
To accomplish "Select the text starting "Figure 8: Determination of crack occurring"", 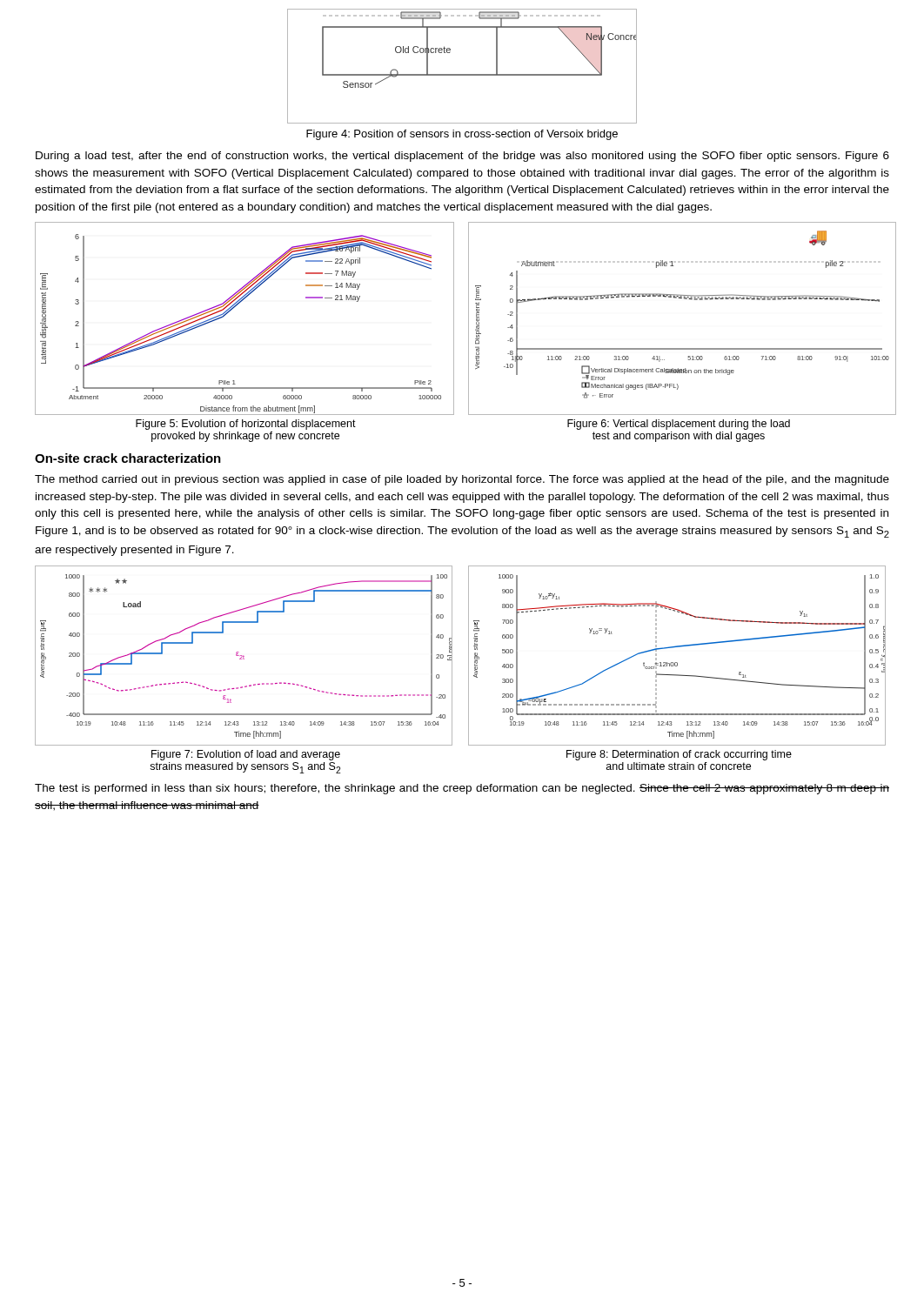I will [x=679, y=760].
